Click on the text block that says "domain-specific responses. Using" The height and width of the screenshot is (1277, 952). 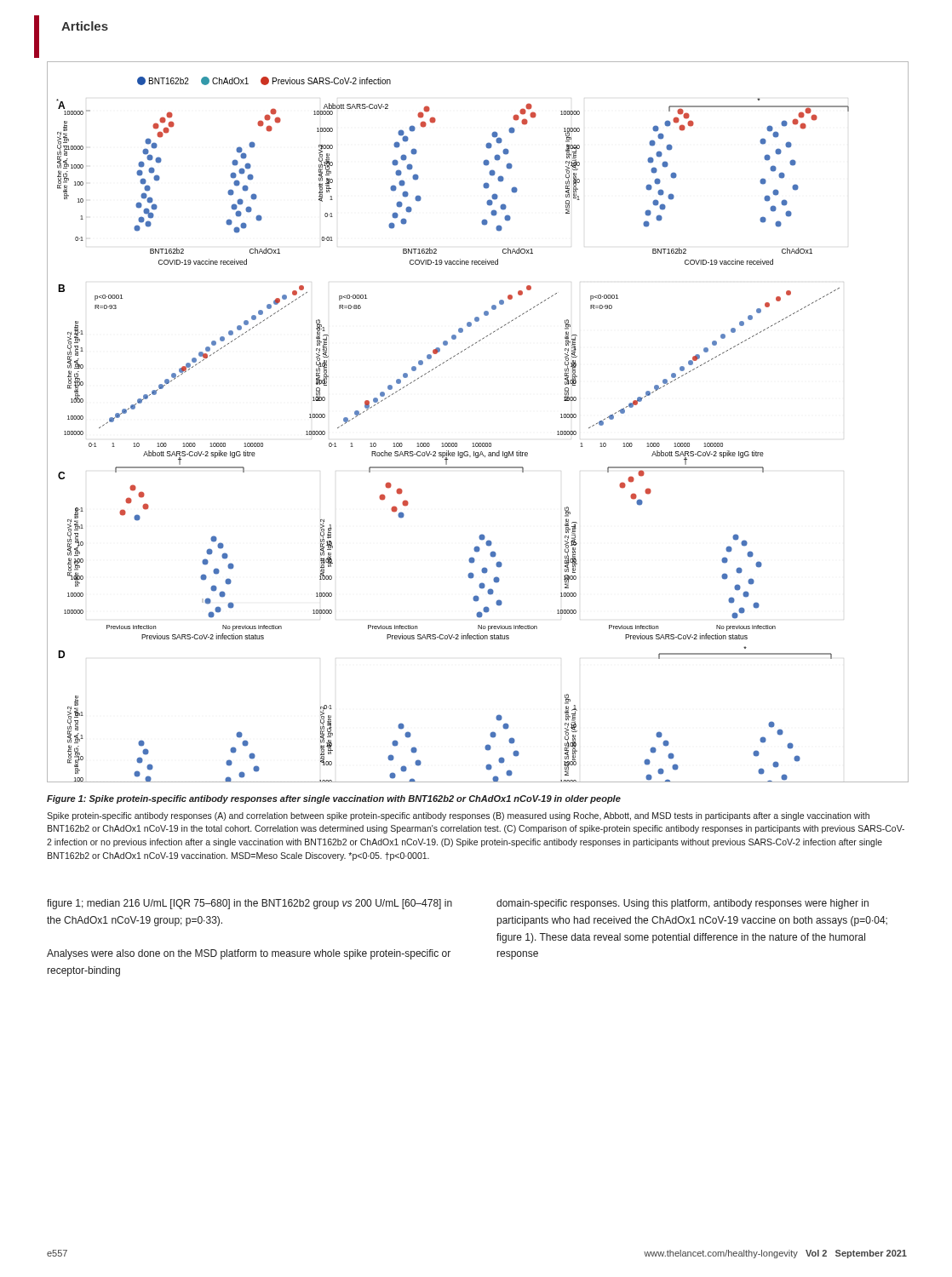coord(692,929)
